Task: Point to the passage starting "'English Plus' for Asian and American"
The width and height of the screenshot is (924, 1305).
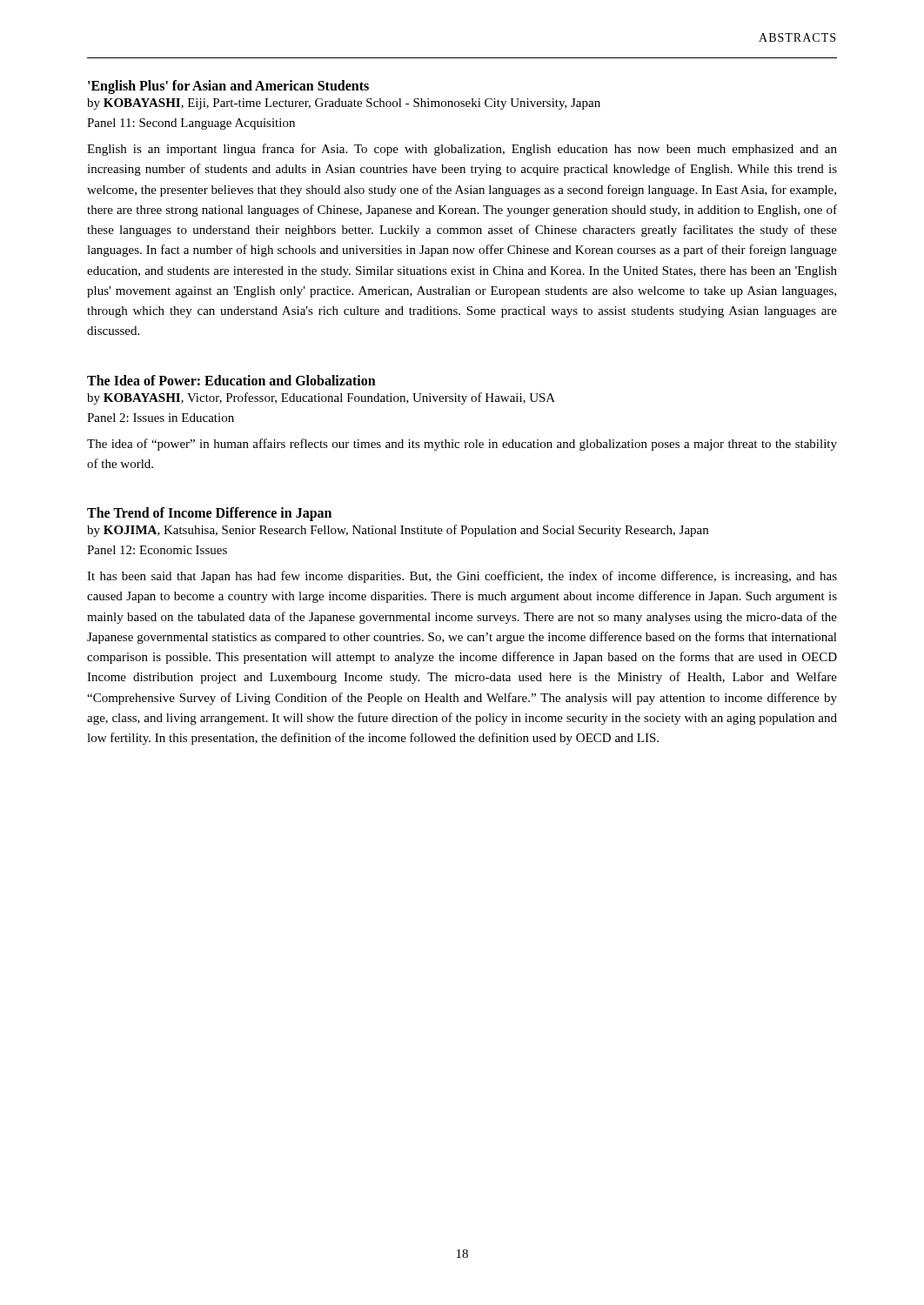Action: (228, 86)
